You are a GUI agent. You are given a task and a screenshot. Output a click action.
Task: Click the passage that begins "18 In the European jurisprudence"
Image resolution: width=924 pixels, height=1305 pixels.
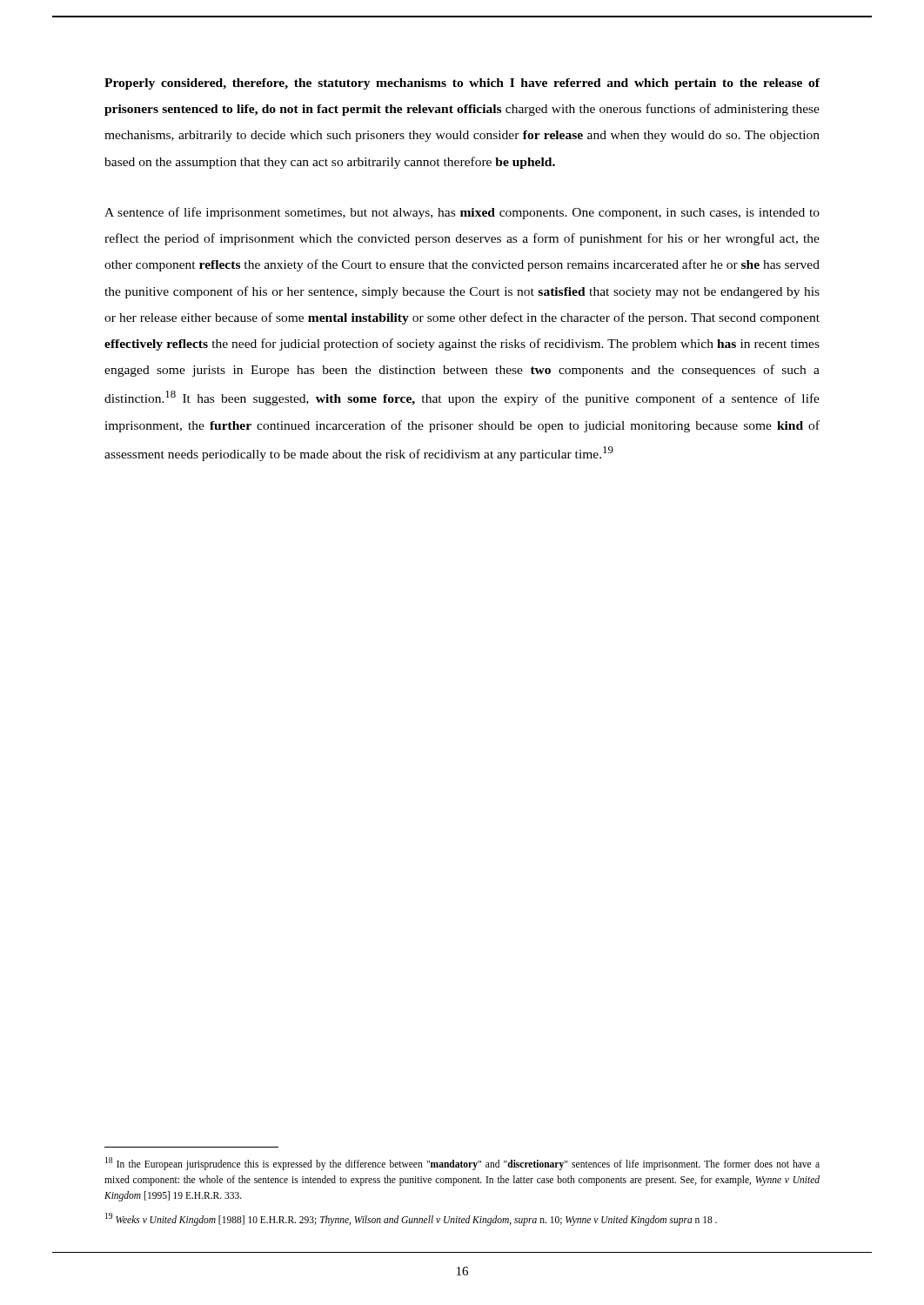click(462, 1178)
